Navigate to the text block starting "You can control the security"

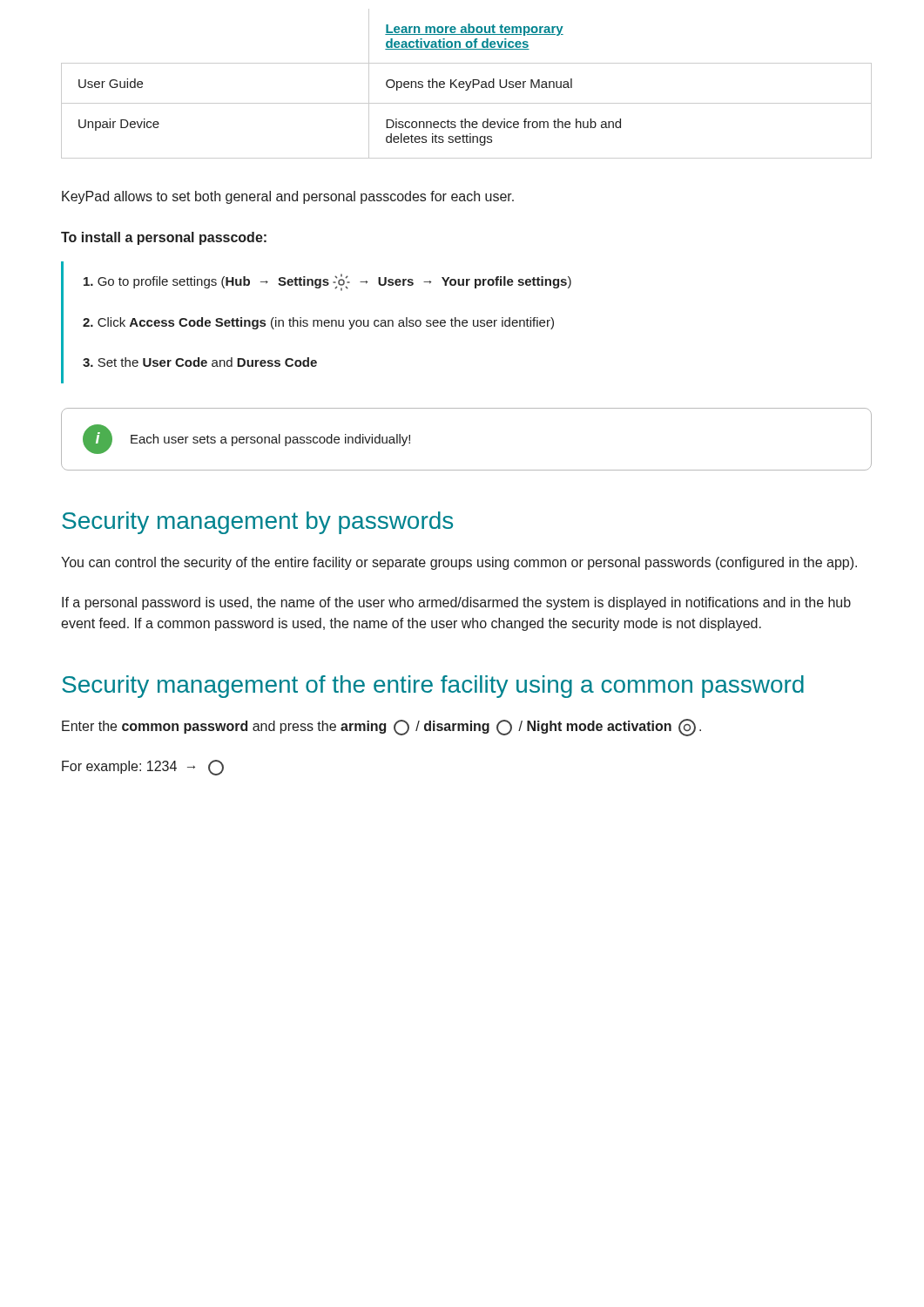pyautogui.click(x=460, y=562)
